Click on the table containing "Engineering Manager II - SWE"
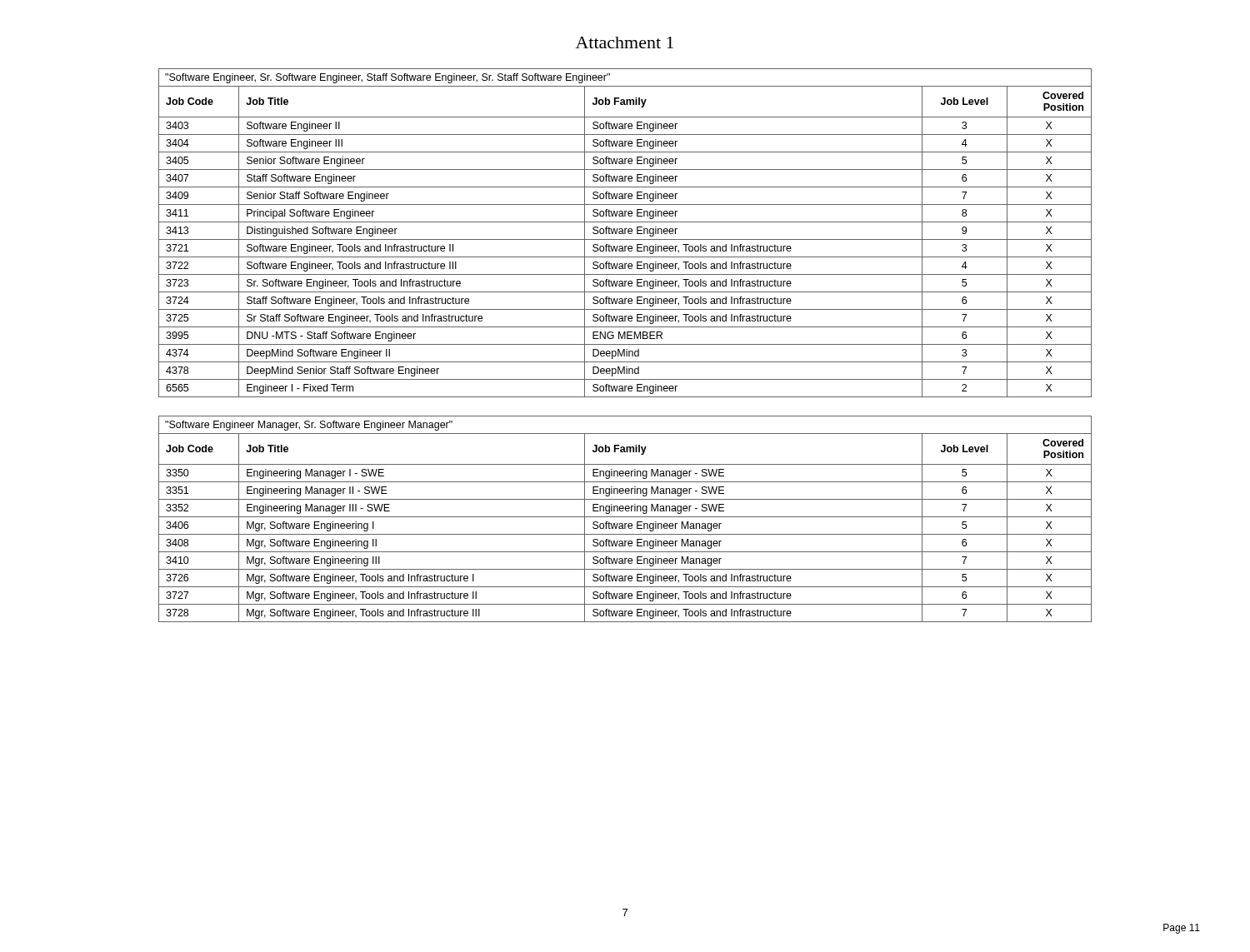The image size is (1250, 952). click(x=625, y=519)
